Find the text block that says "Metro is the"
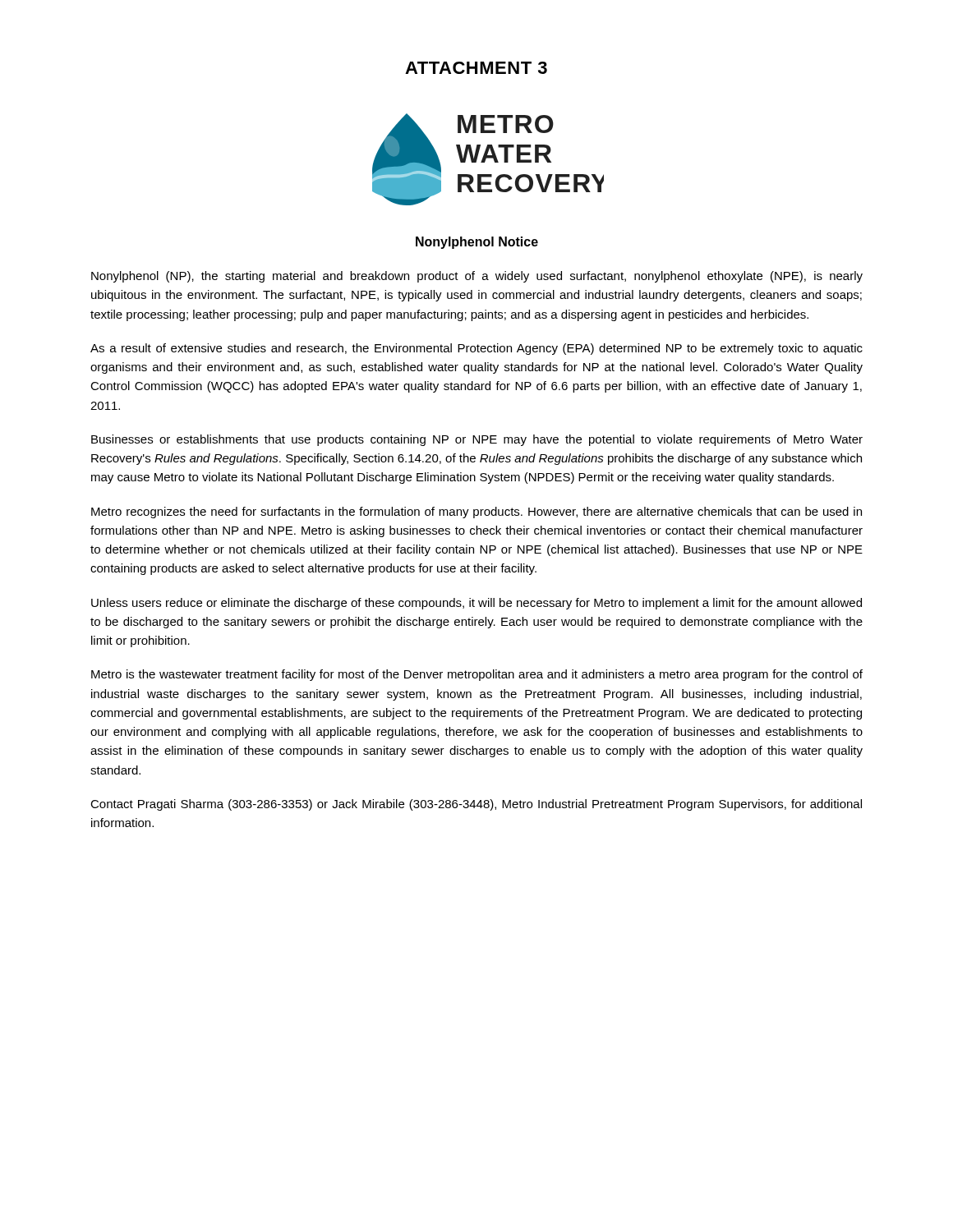The image size is (953, 1232). point(476,722)
